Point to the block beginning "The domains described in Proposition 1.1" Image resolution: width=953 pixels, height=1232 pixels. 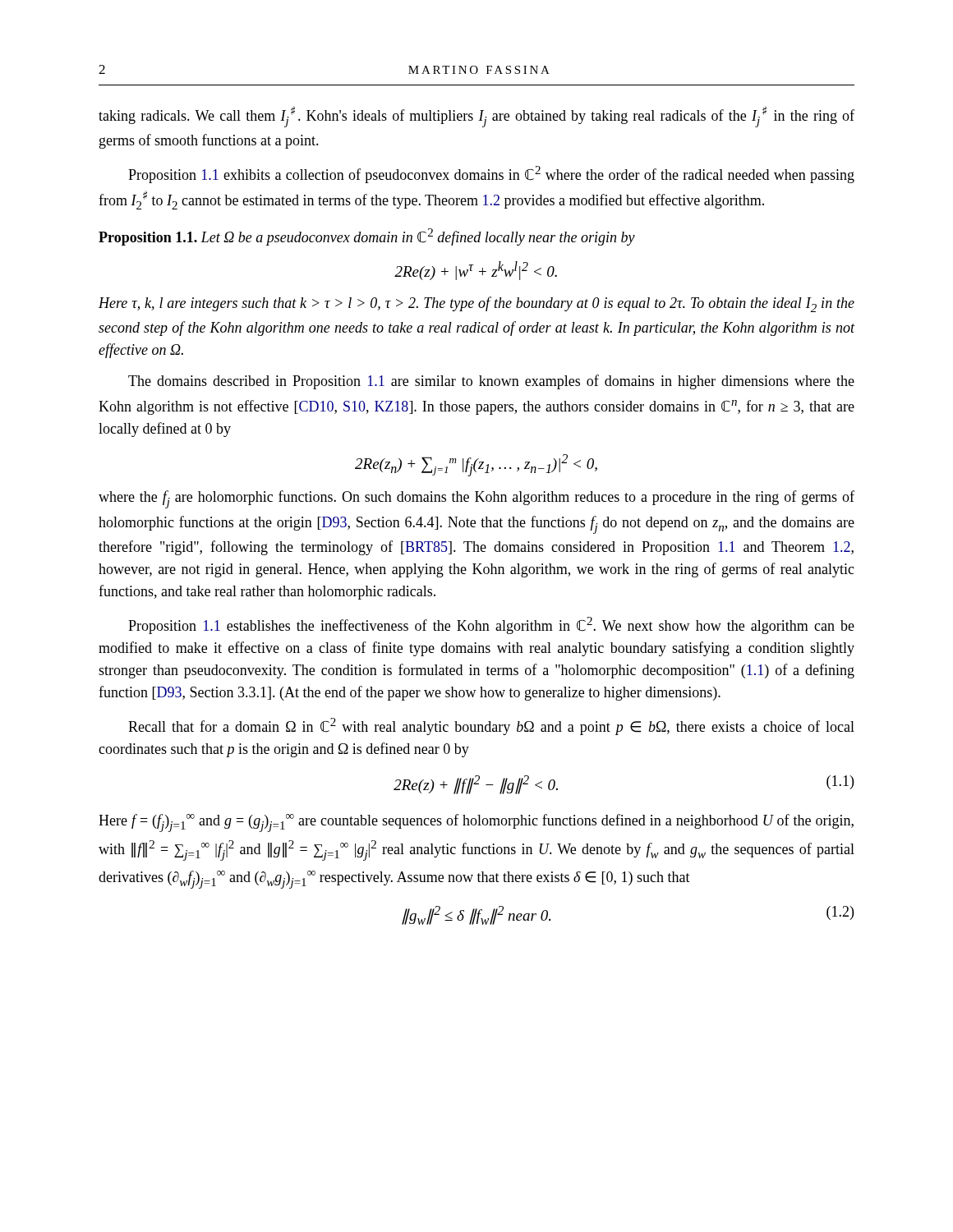[x=476, y=405]
